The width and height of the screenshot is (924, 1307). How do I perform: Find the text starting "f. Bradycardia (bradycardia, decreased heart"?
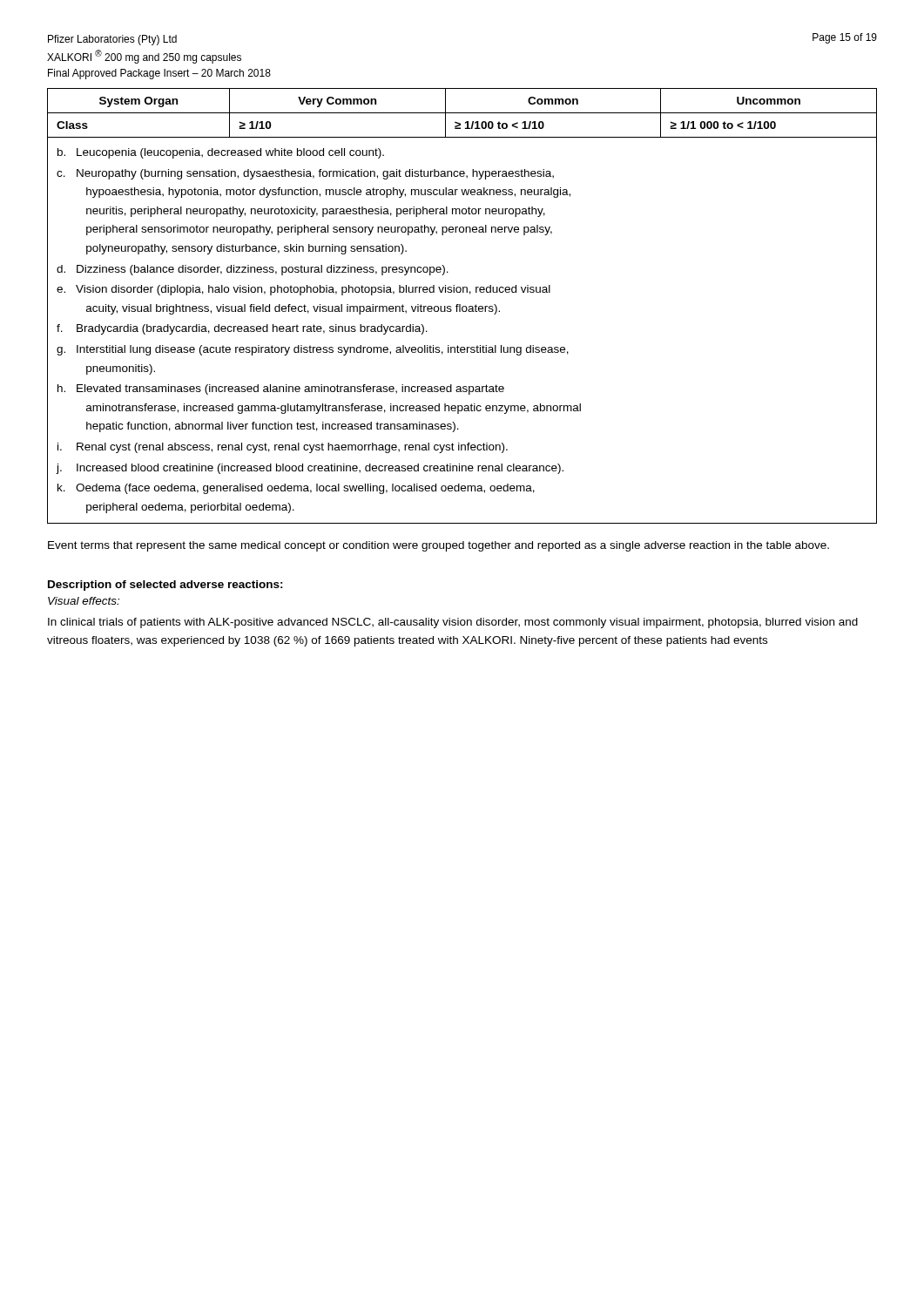click(x=242, y=329)
